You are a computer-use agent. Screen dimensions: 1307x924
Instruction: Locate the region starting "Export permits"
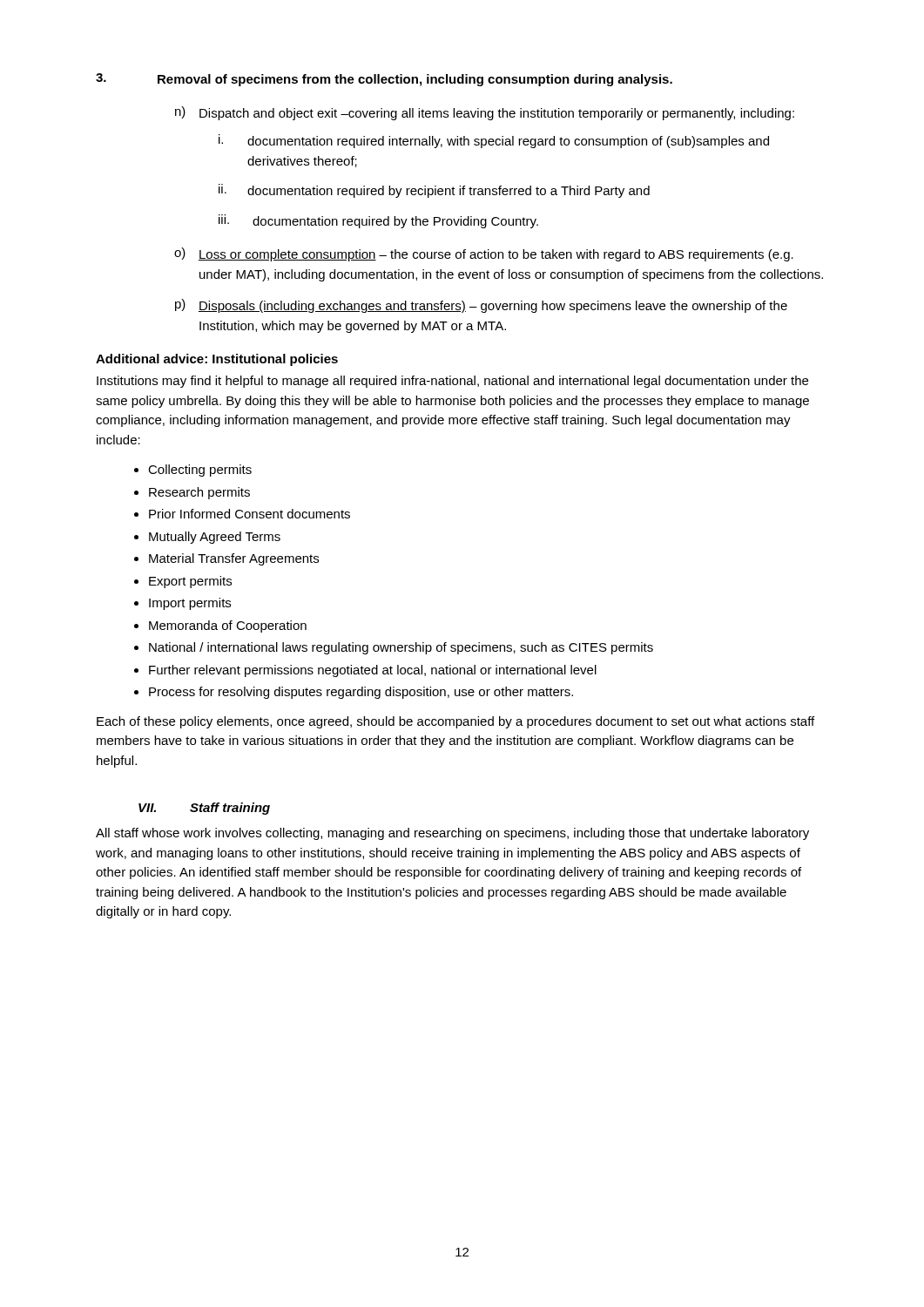click(x=190, y=580)
